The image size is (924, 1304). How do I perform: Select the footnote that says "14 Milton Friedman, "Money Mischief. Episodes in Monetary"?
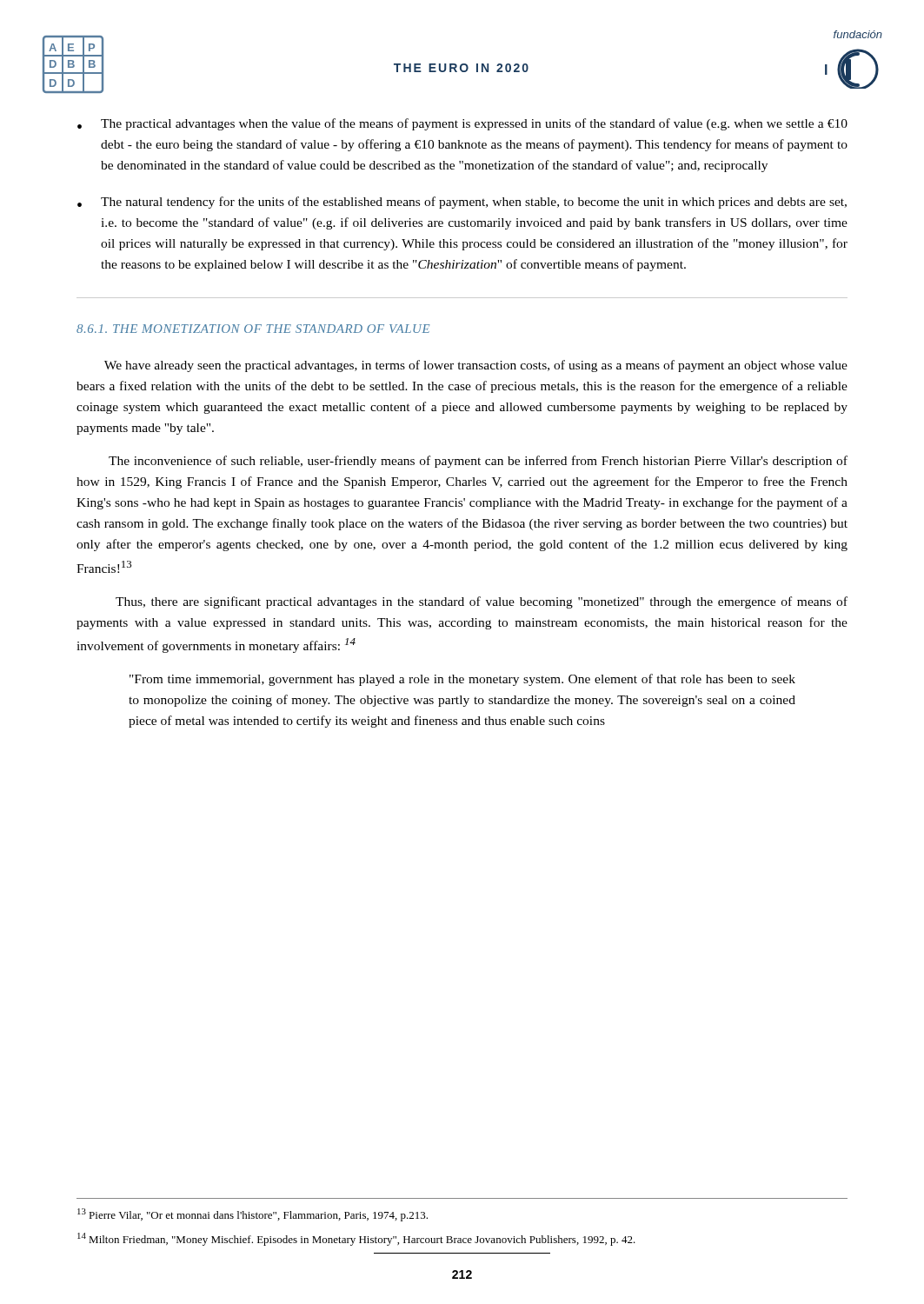point(356,1238)
